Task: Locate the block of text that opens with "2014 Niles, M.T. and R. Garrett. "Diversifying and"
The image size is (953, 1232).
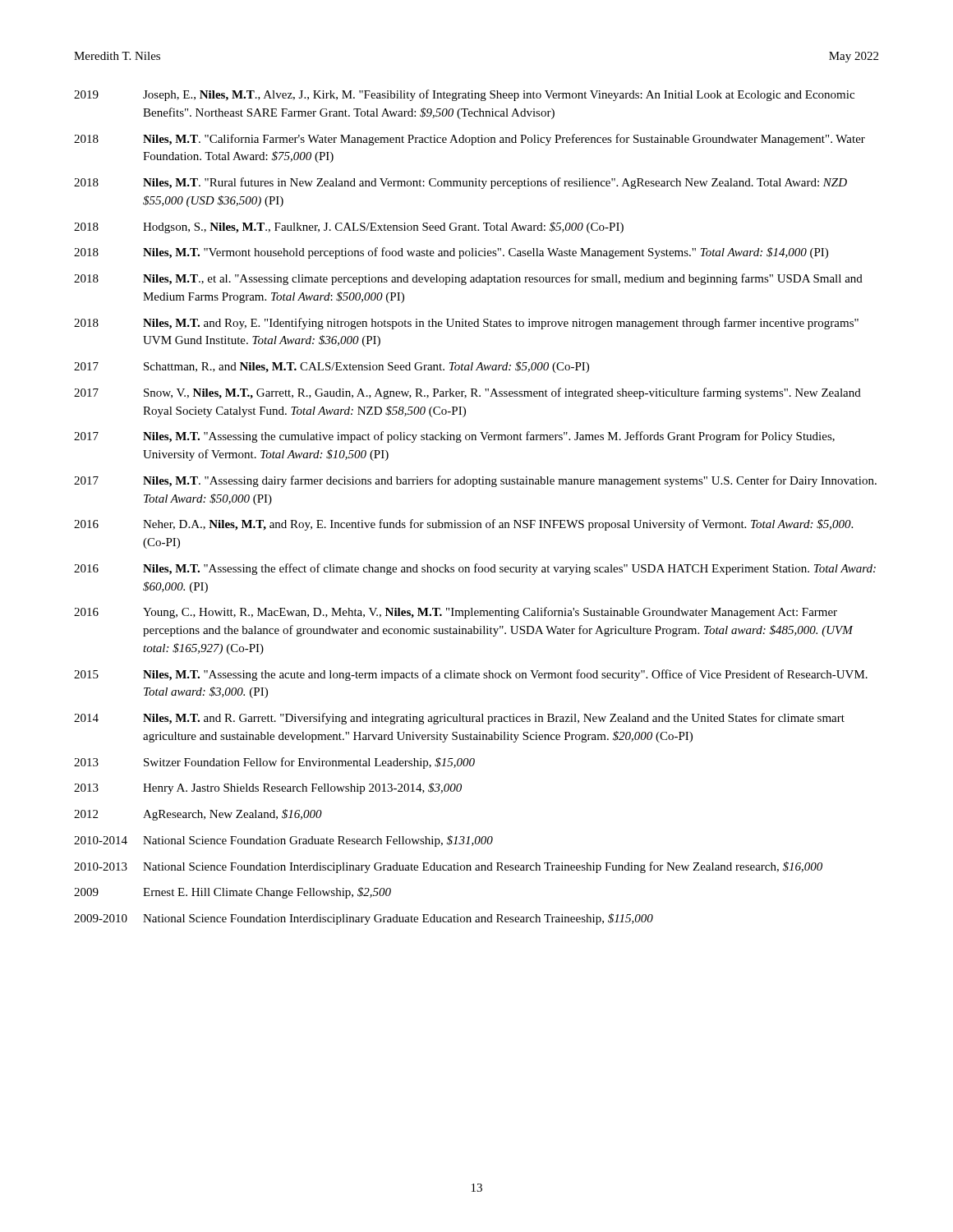Action: (476, 727)
